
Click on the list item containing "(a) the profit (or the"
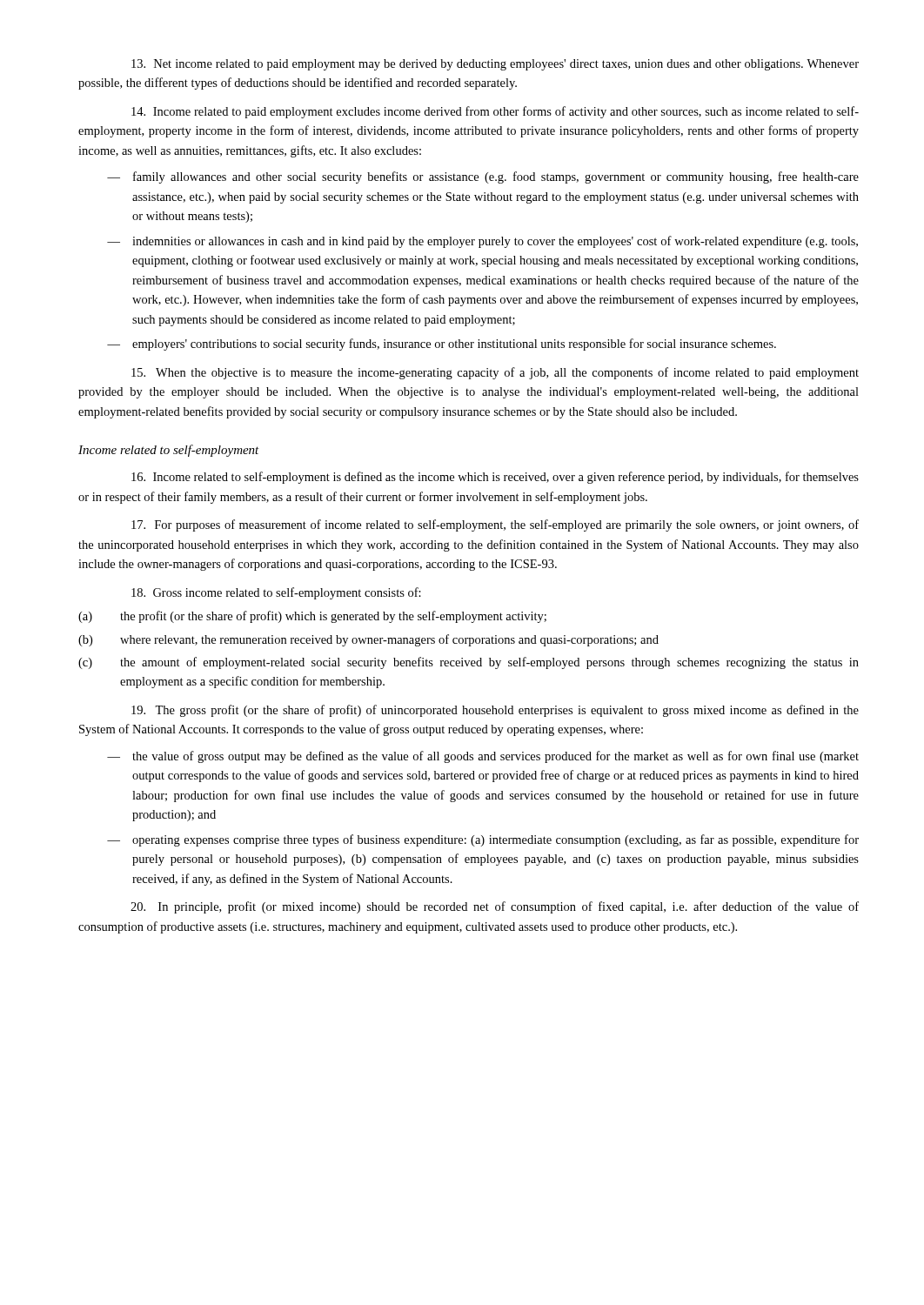click(x=469, y=616)
